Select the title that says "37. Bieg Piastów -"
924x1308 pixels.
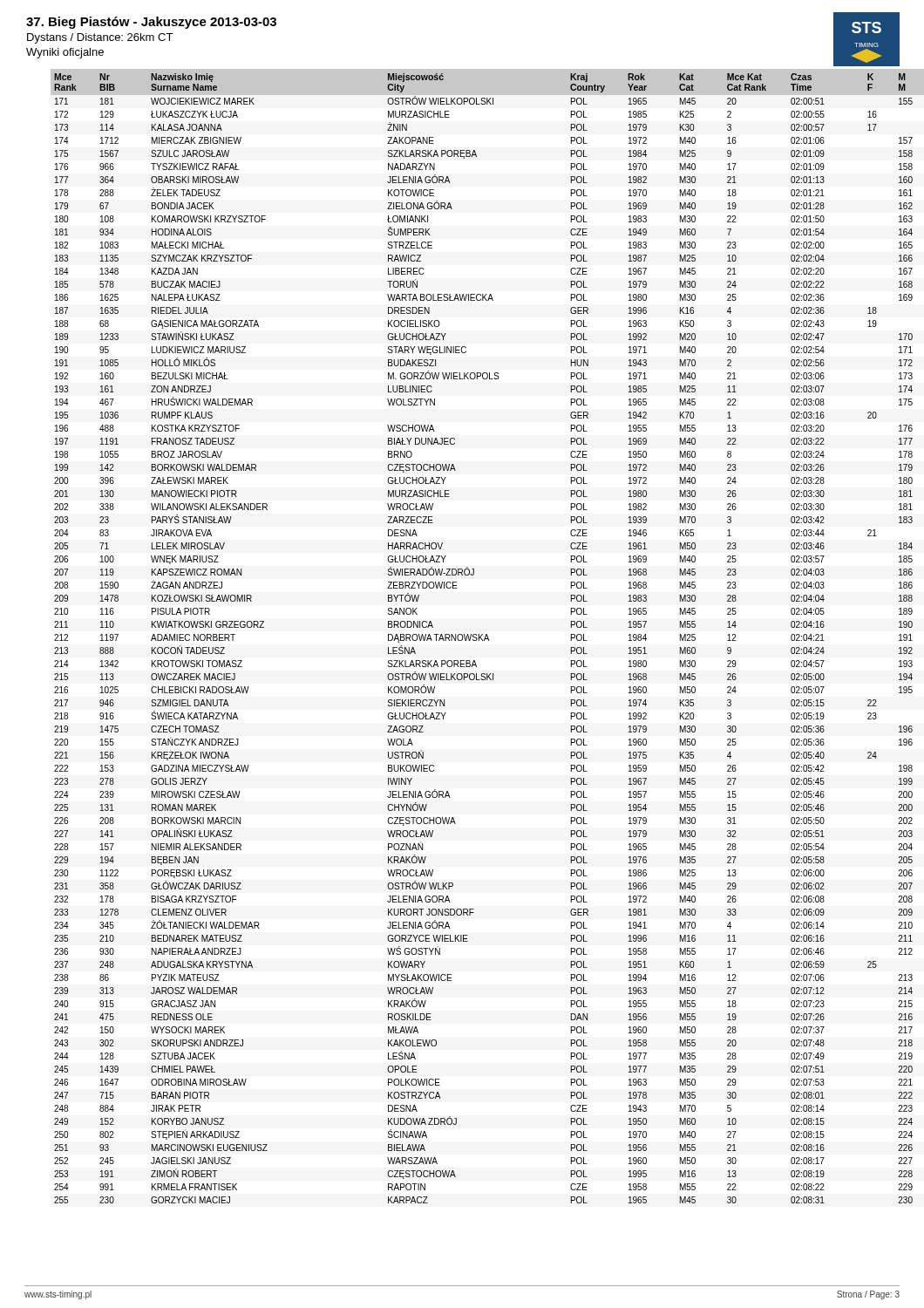(136, 36)
